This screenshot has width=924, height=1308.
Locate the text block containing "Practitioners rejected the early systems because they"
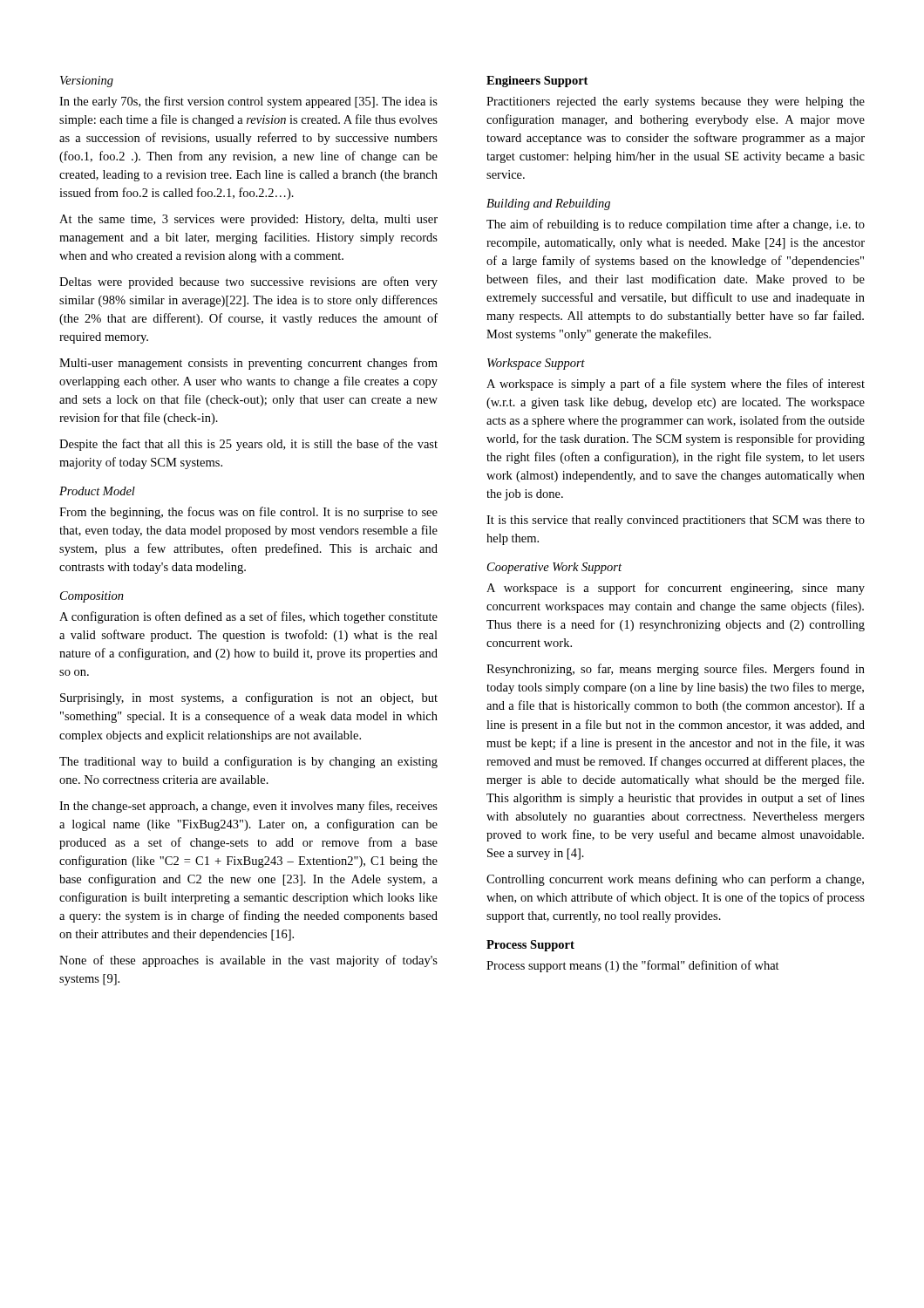point(676,138)
